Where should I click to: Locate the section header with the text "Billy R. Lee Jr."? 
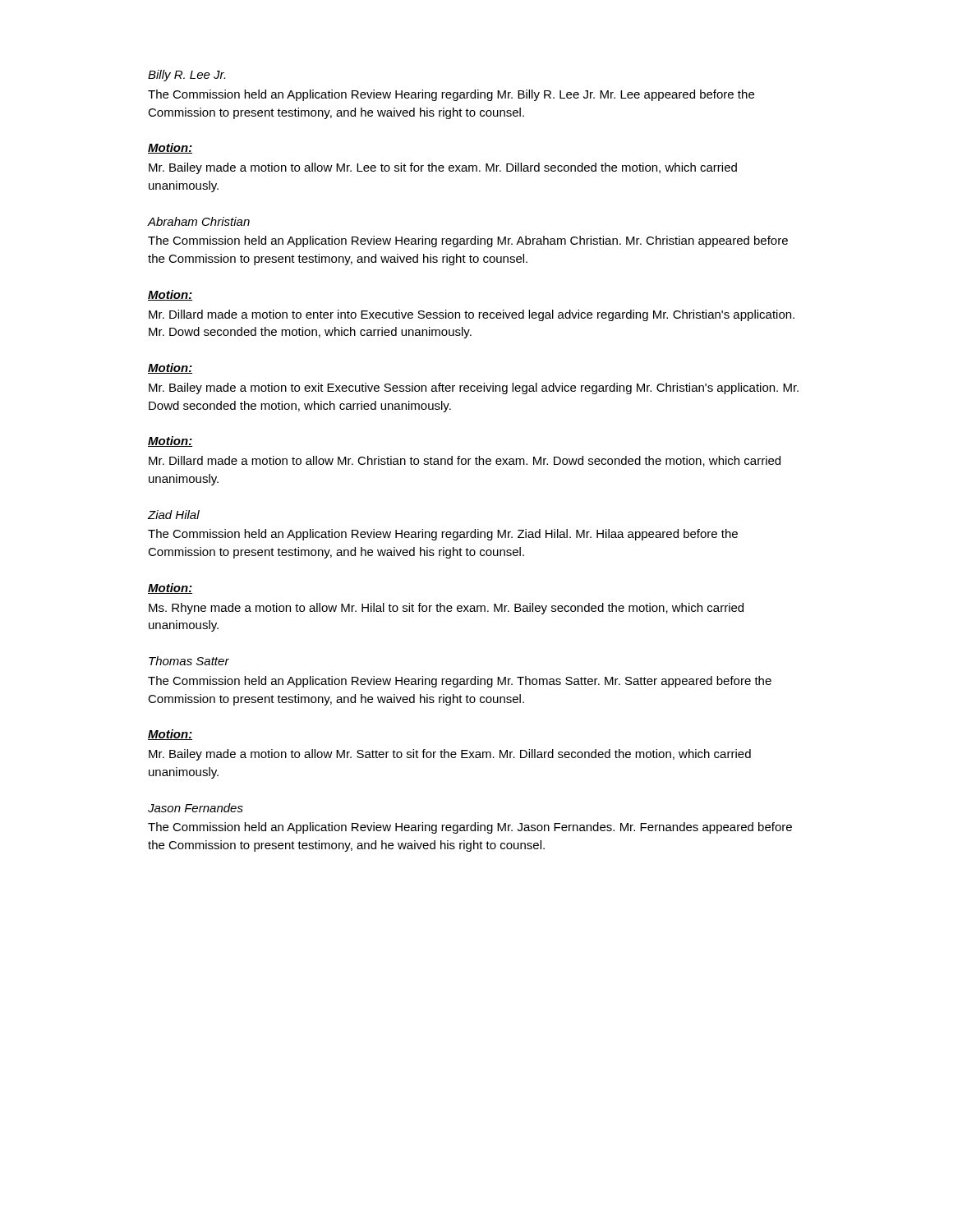[187, 75]
